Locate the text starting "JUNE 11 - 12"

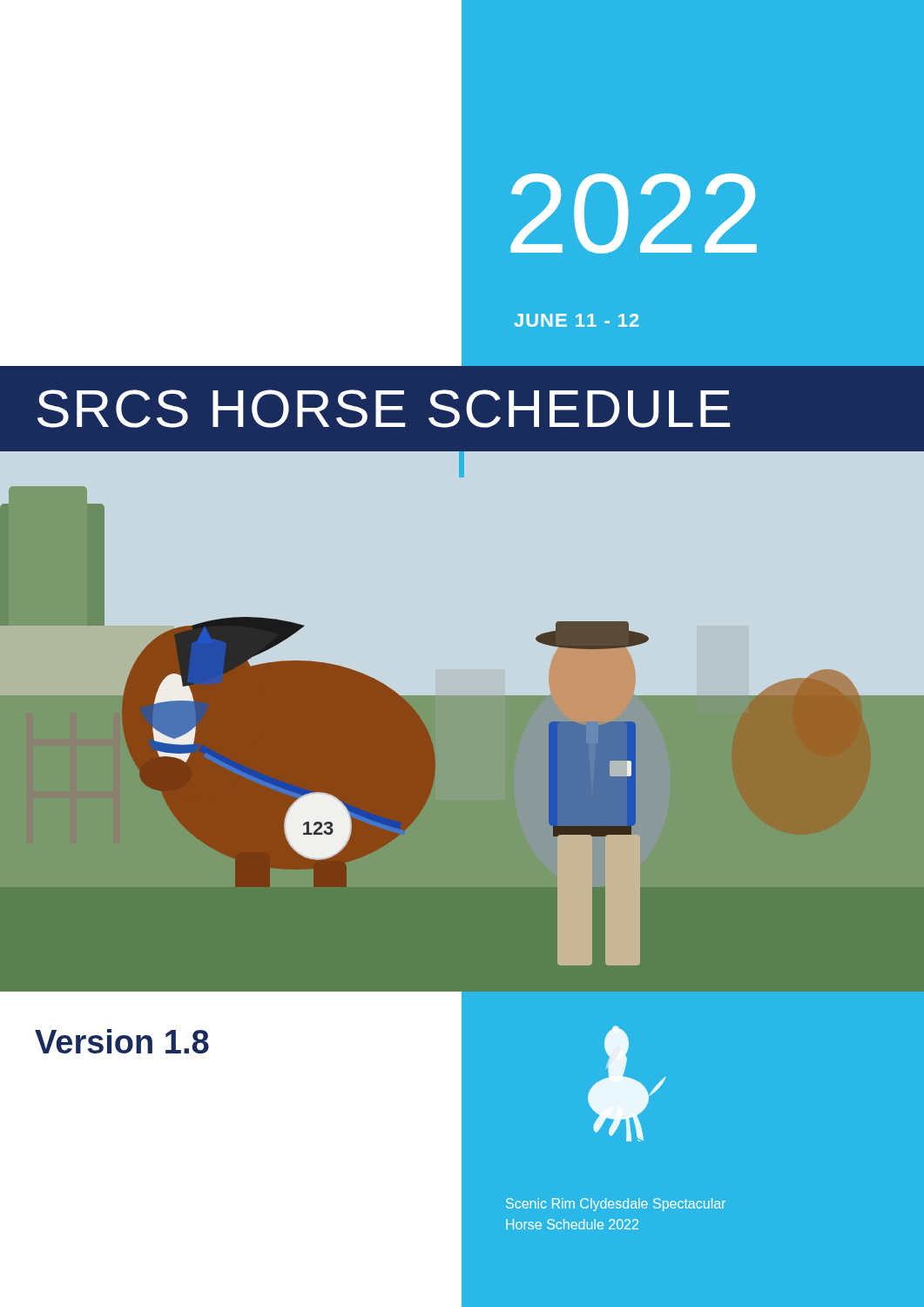click(x=577, y=320)
